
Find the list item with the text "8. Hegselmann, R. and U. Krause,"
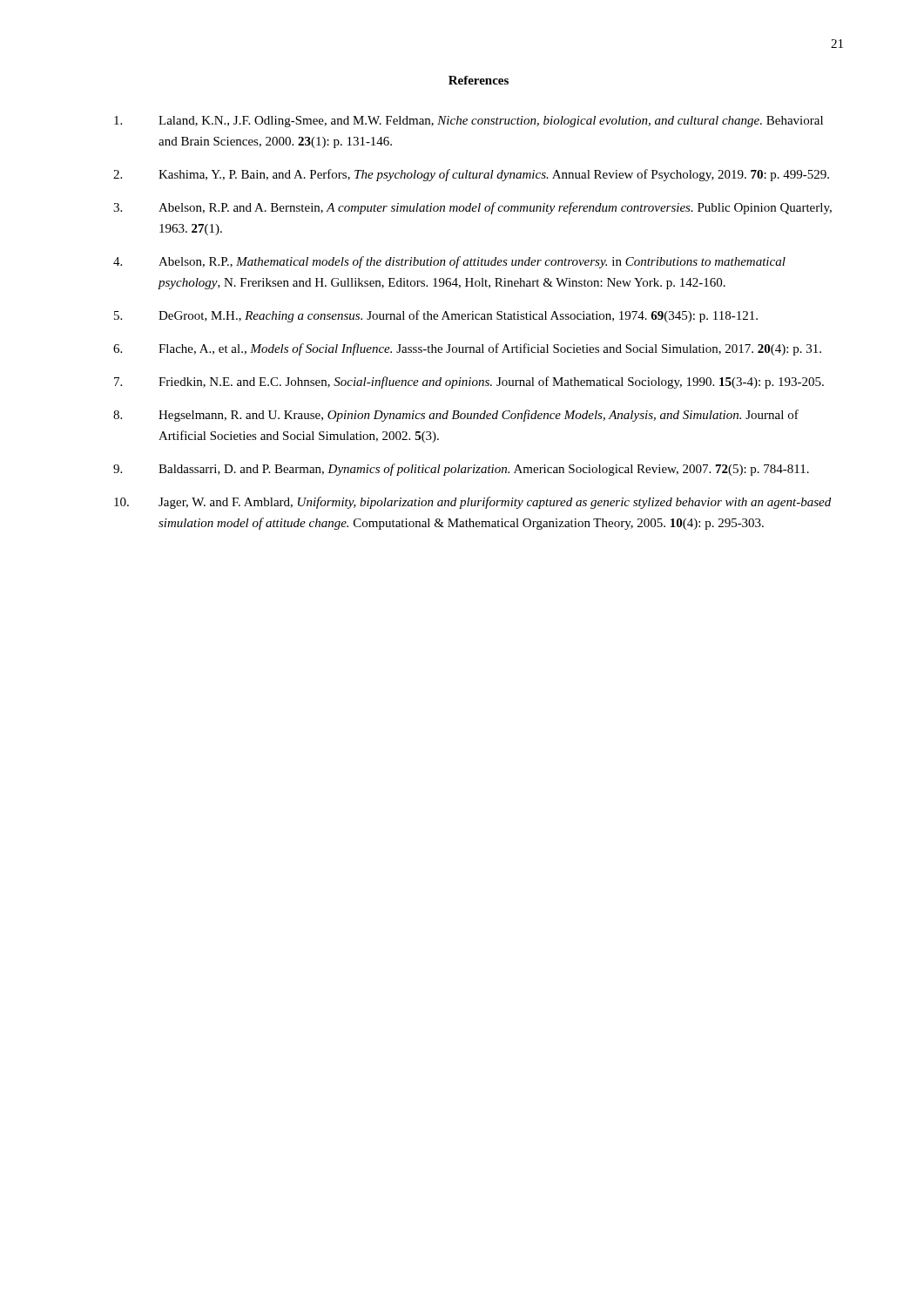pos(479,425)
